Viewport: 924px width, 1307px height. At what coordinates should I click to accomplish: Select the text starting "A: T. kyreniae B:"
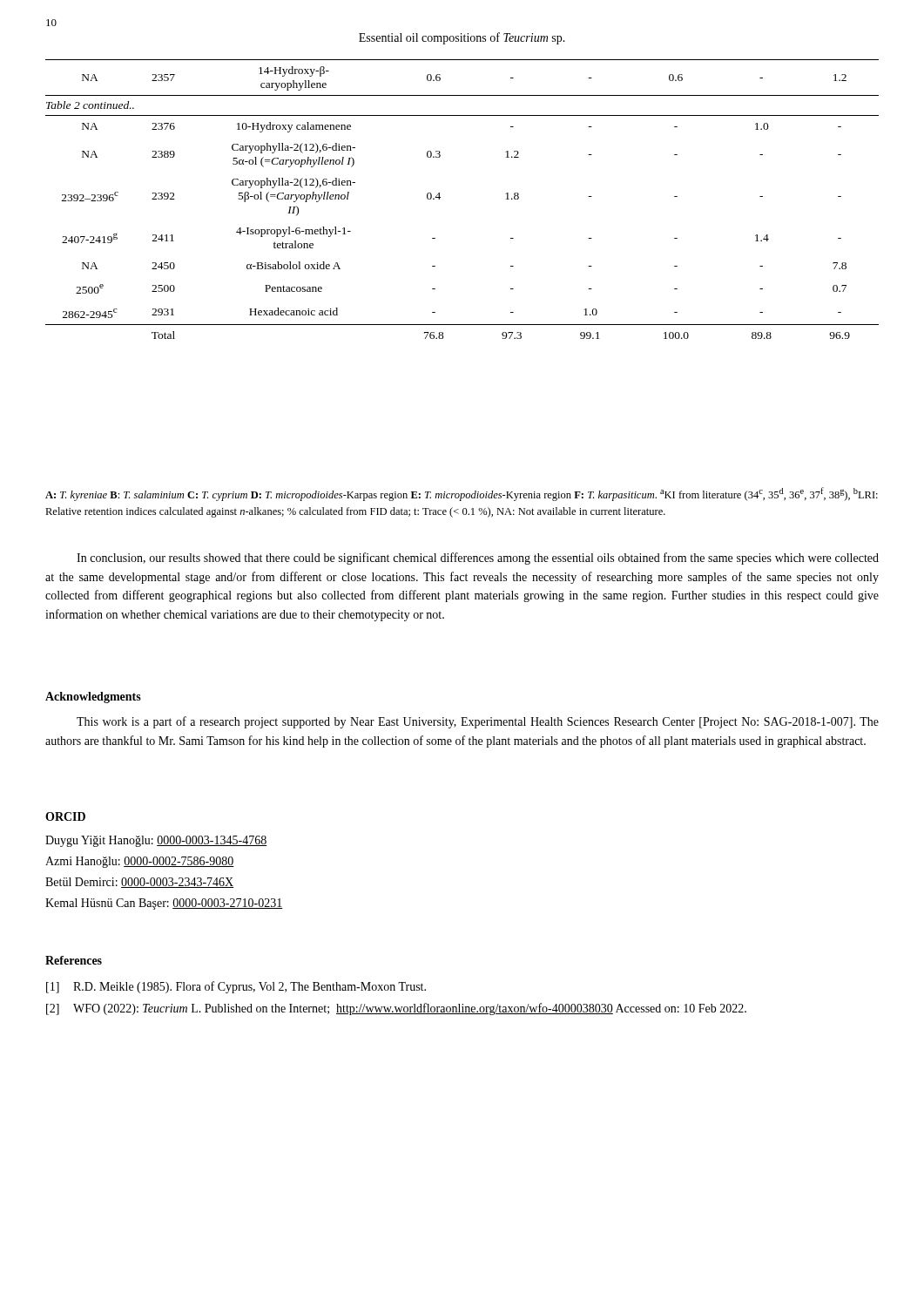coord(462,502)
